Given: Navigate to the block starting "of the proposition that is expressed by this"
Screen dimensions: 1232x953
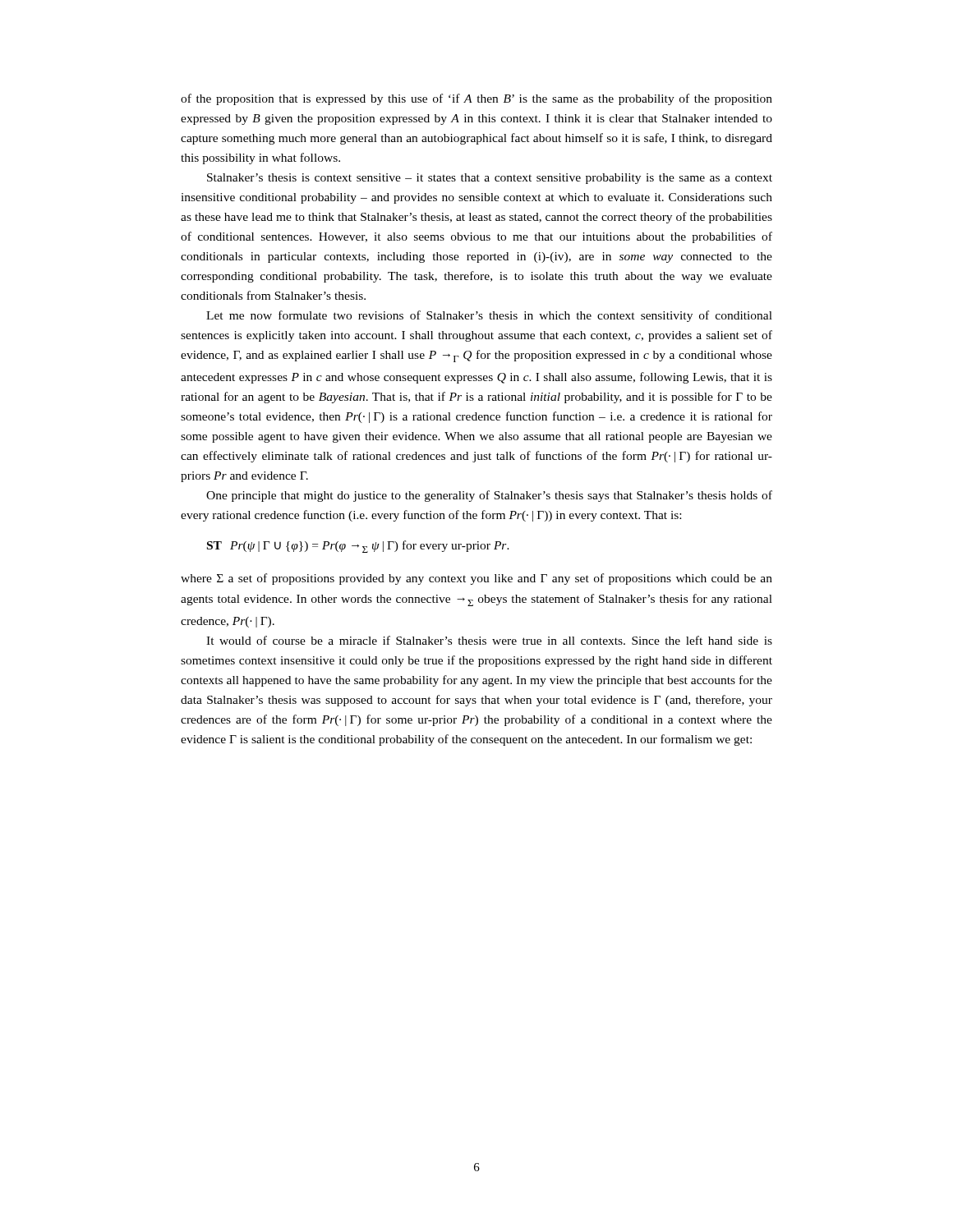Looking at the screenshot, I should click(476, 128).
